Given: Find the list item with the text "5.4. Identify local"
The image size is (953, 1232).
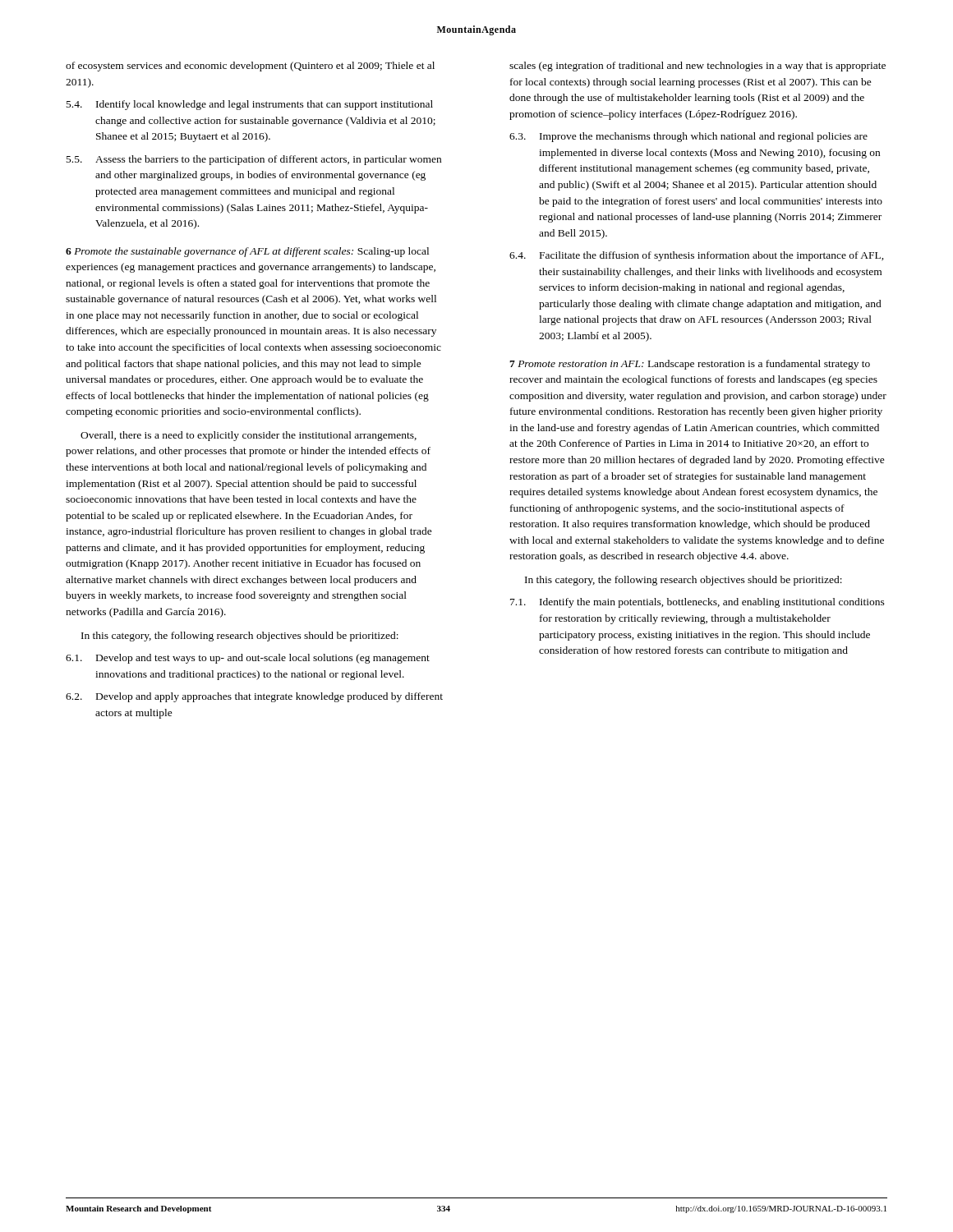Looking at the screenshot, I should 255,120.
